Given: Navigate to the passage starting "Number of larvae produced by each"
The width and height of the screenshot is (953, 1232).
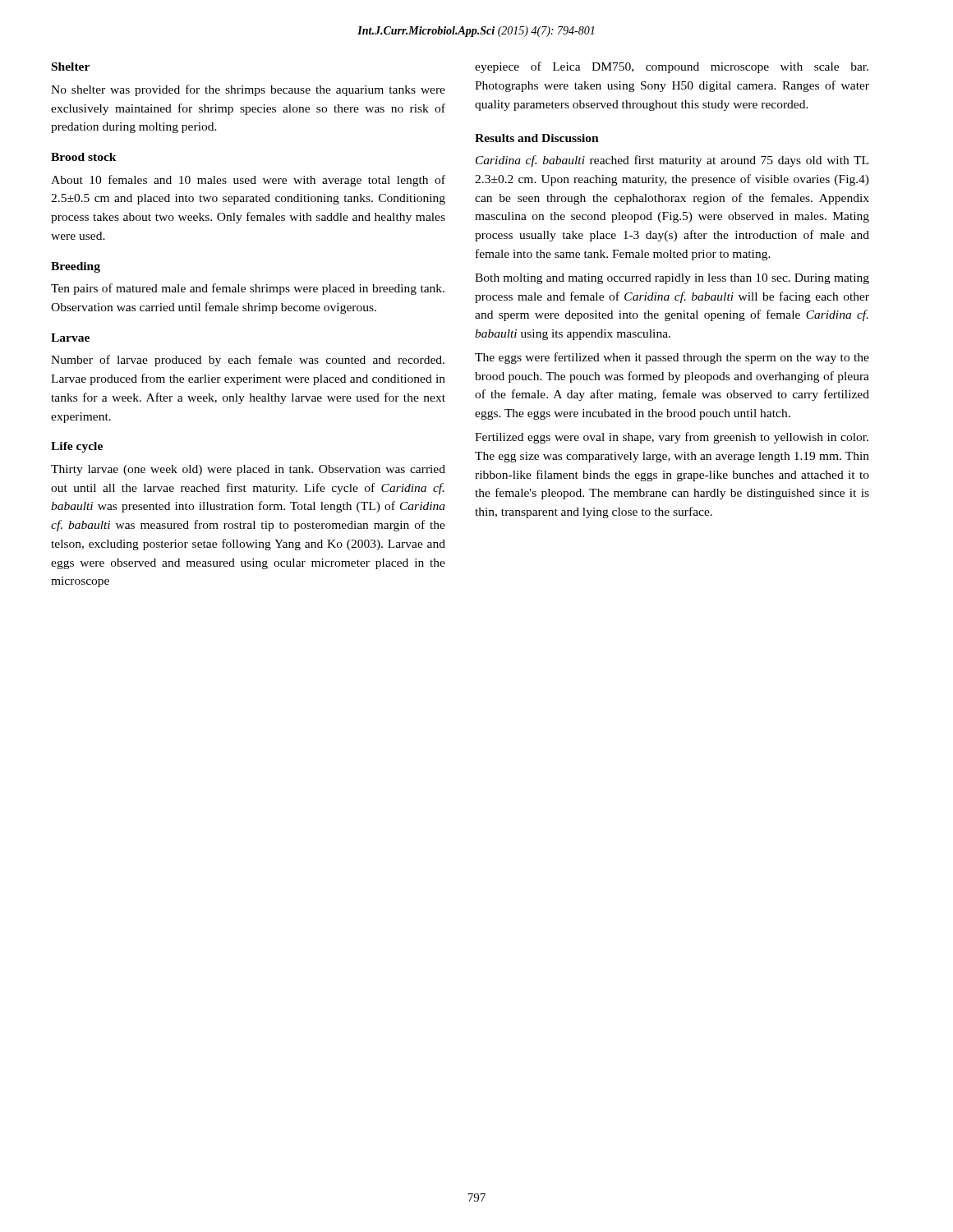Looking at the screenshot, I should (248, 388).
